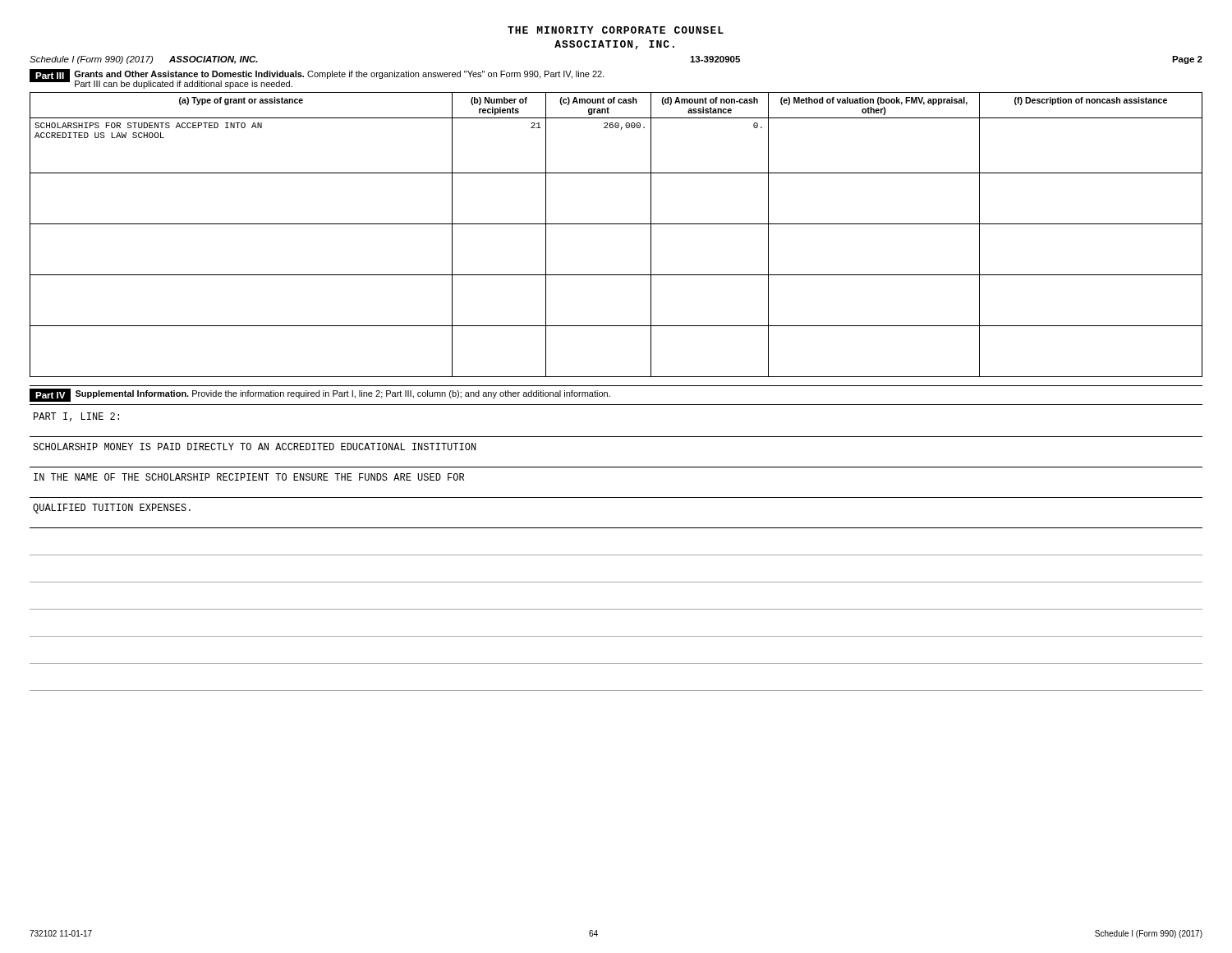1232x953 pixels.
Task: Point to the text starting "PART I, LINE 2:"
Action: [77, 417]
